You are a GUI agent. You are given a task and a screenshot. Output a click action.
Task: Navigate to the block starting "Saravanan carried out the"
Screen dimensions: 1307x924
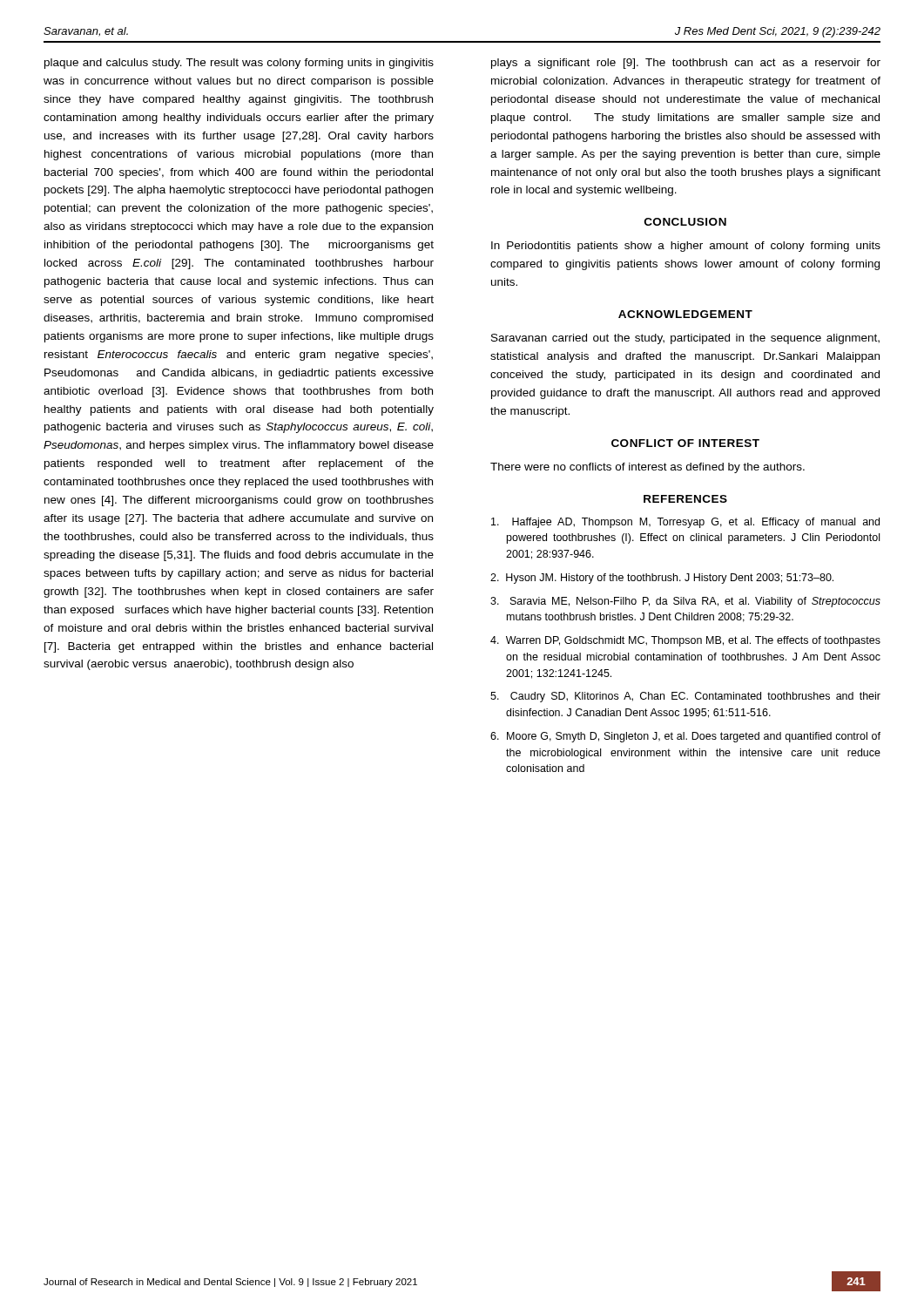[x=685, y=374]
